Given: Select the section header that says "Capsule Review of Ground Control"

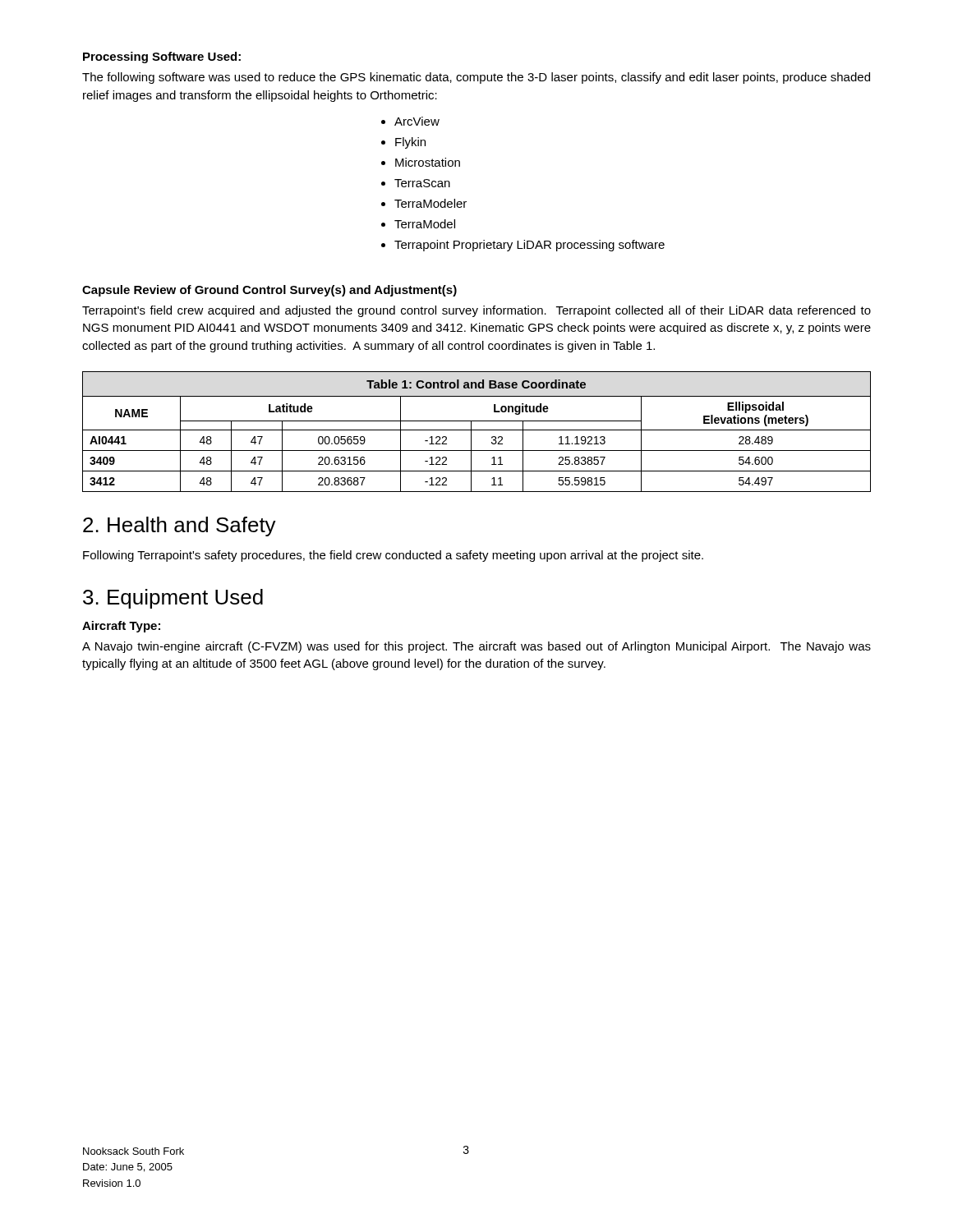Looking at the screenshot, I should pyautogui.click(x=270, y=289).
